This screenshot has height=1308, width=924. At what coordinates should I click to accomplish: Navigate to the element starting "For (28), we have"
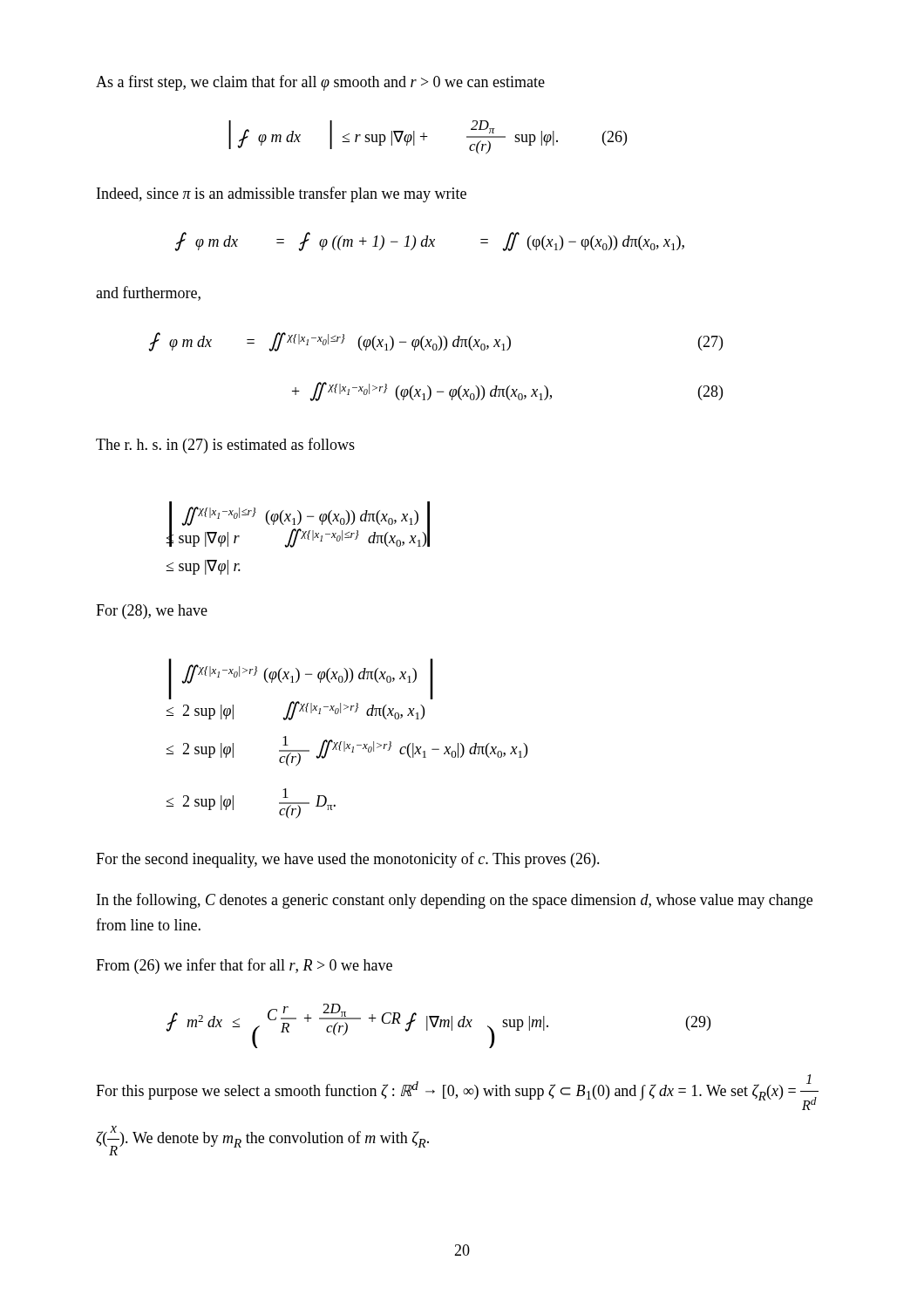[x=152, y=611]
